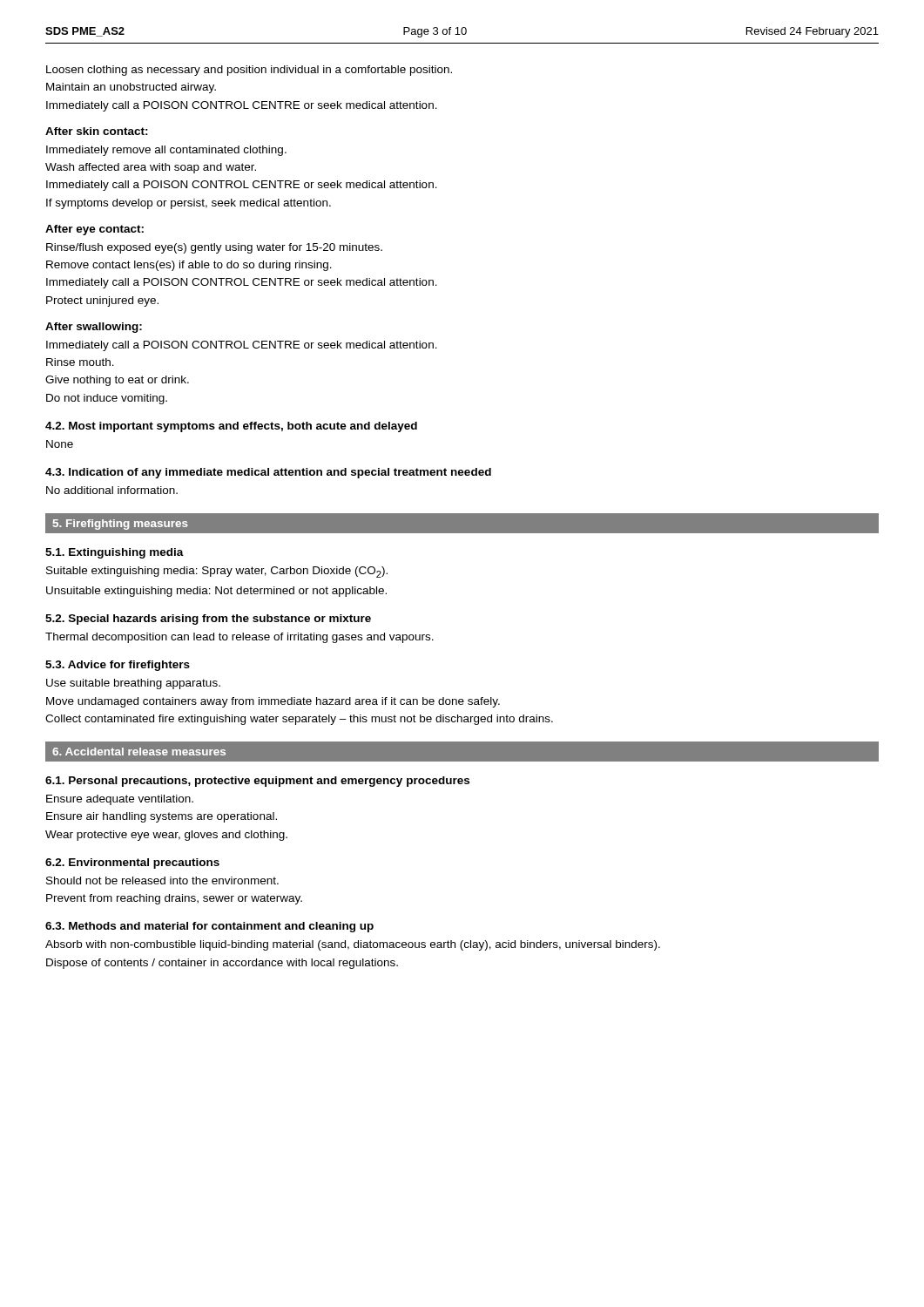Viewport: 924px width, 1307px height.
Task: Click on the element starting "Absorb with non-combustible liquid-binding material (sand, diatomaceous"
Action: coord(353,953)
